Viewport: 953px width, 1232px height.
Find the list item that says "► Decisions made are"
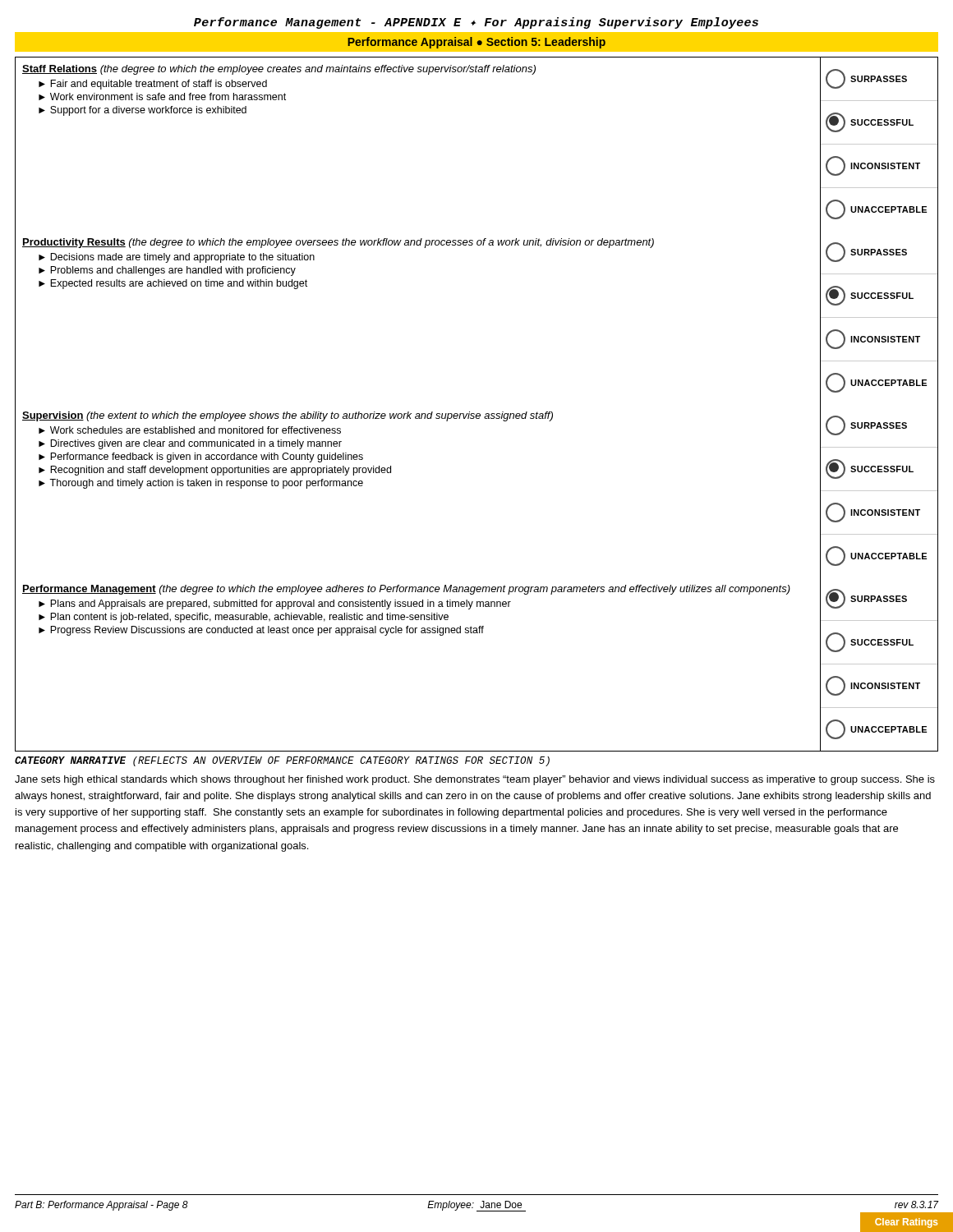[176, 257]
